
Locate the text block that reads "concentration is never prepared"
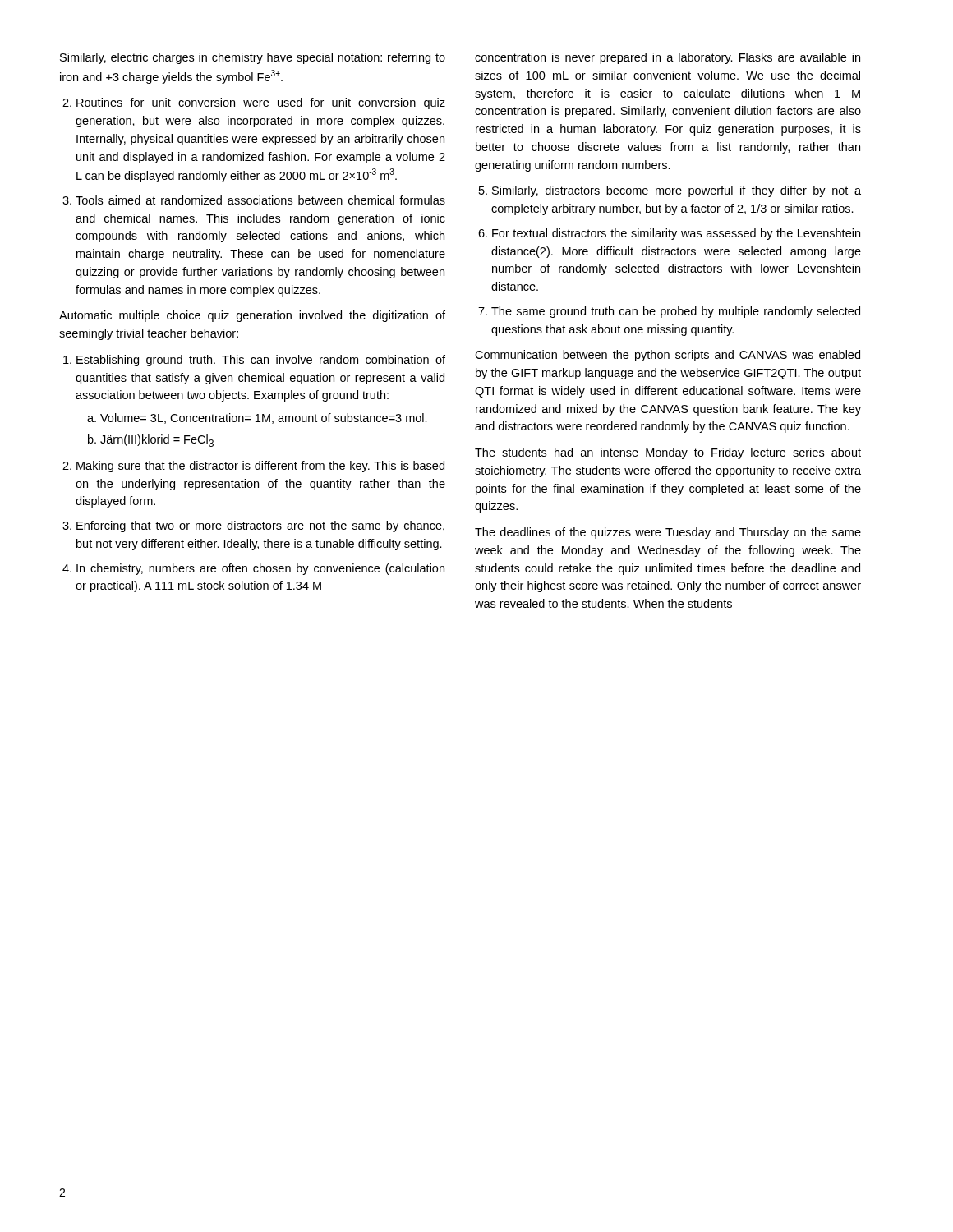coord(668,112)
